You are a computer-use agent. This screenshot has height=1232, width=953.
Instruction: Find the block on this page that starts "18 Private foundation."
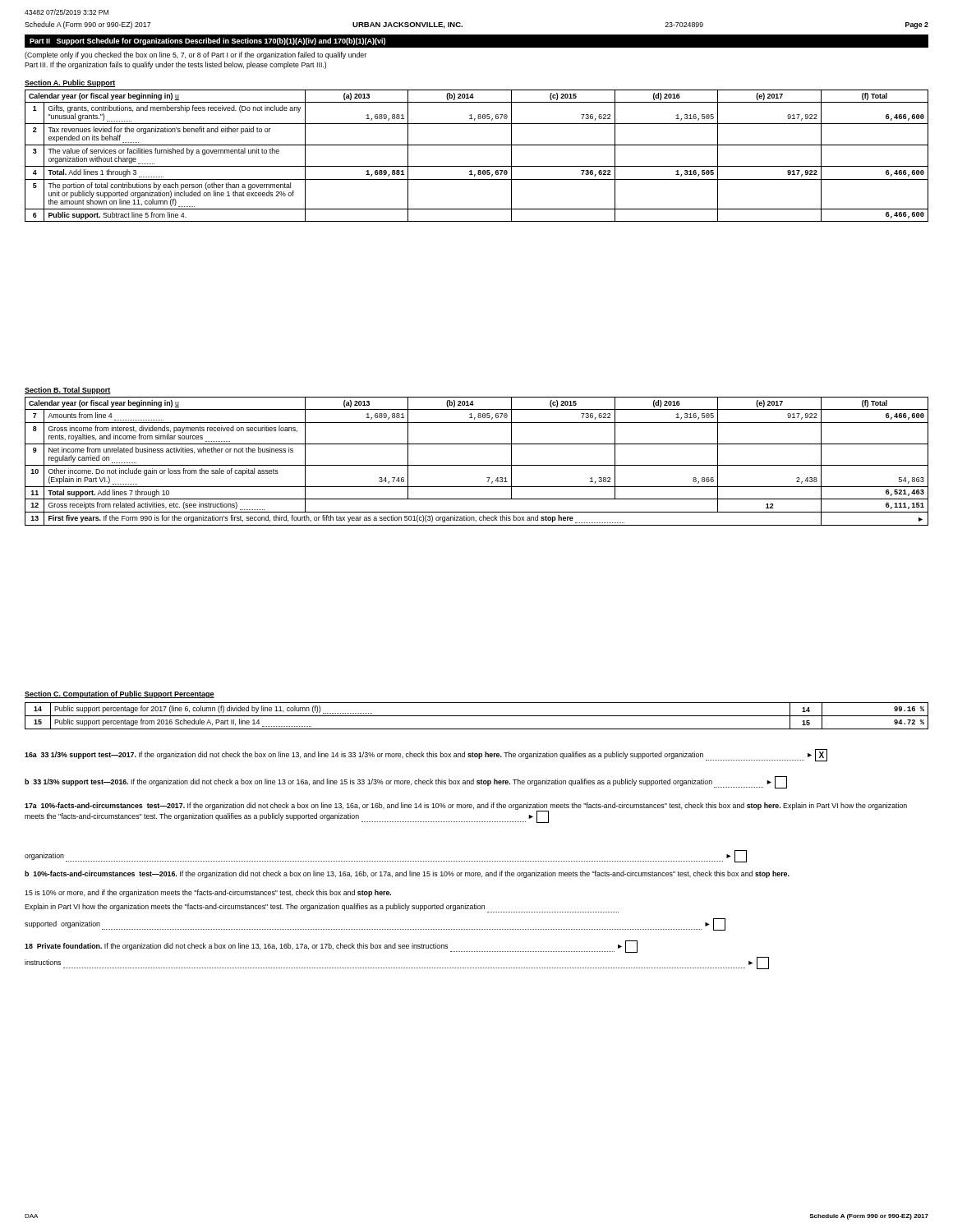pyautogui.click(x=331, y=947)
